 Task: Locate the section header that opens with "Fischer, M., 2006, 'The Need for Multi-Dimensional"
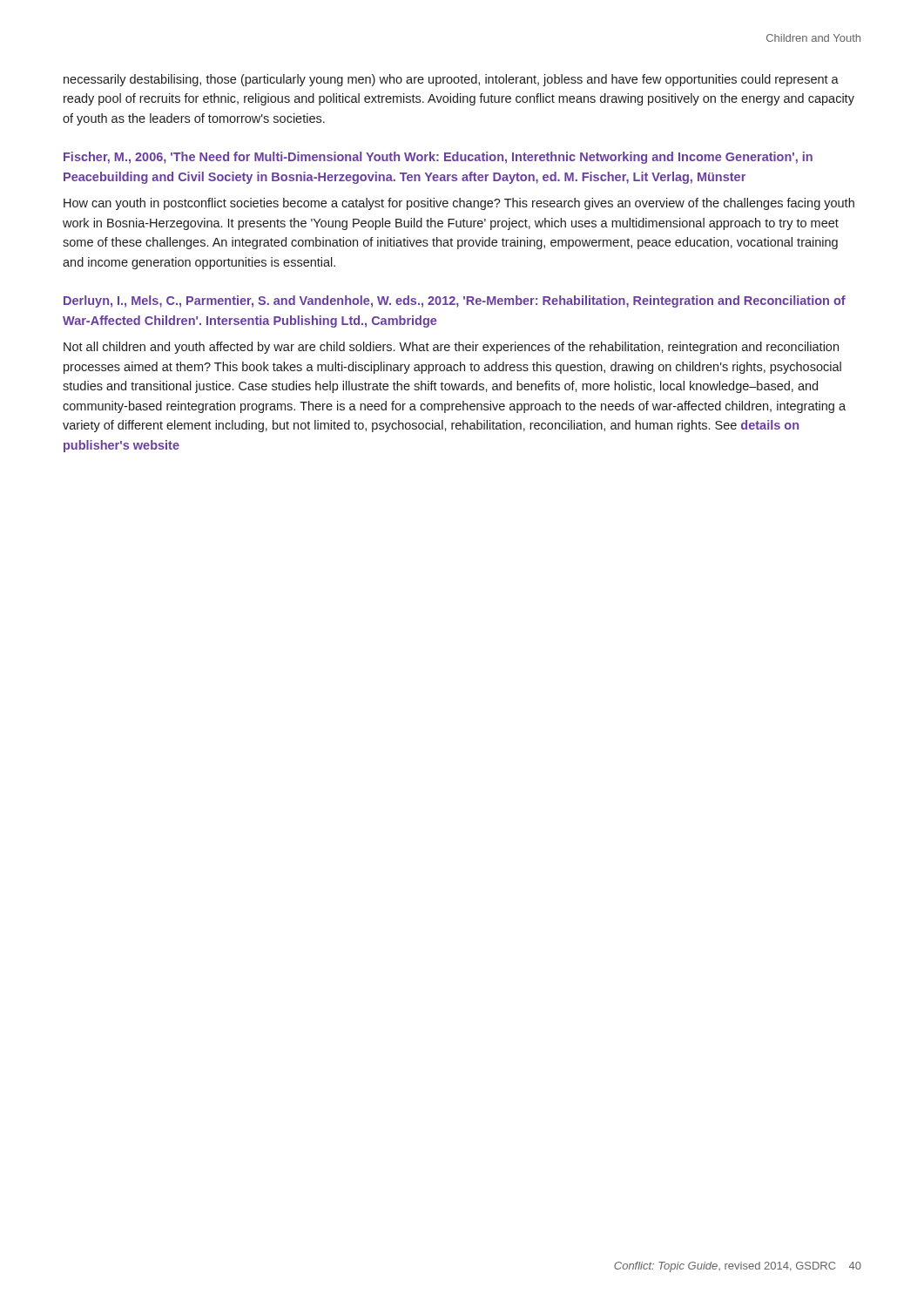(x=438, y=167)
